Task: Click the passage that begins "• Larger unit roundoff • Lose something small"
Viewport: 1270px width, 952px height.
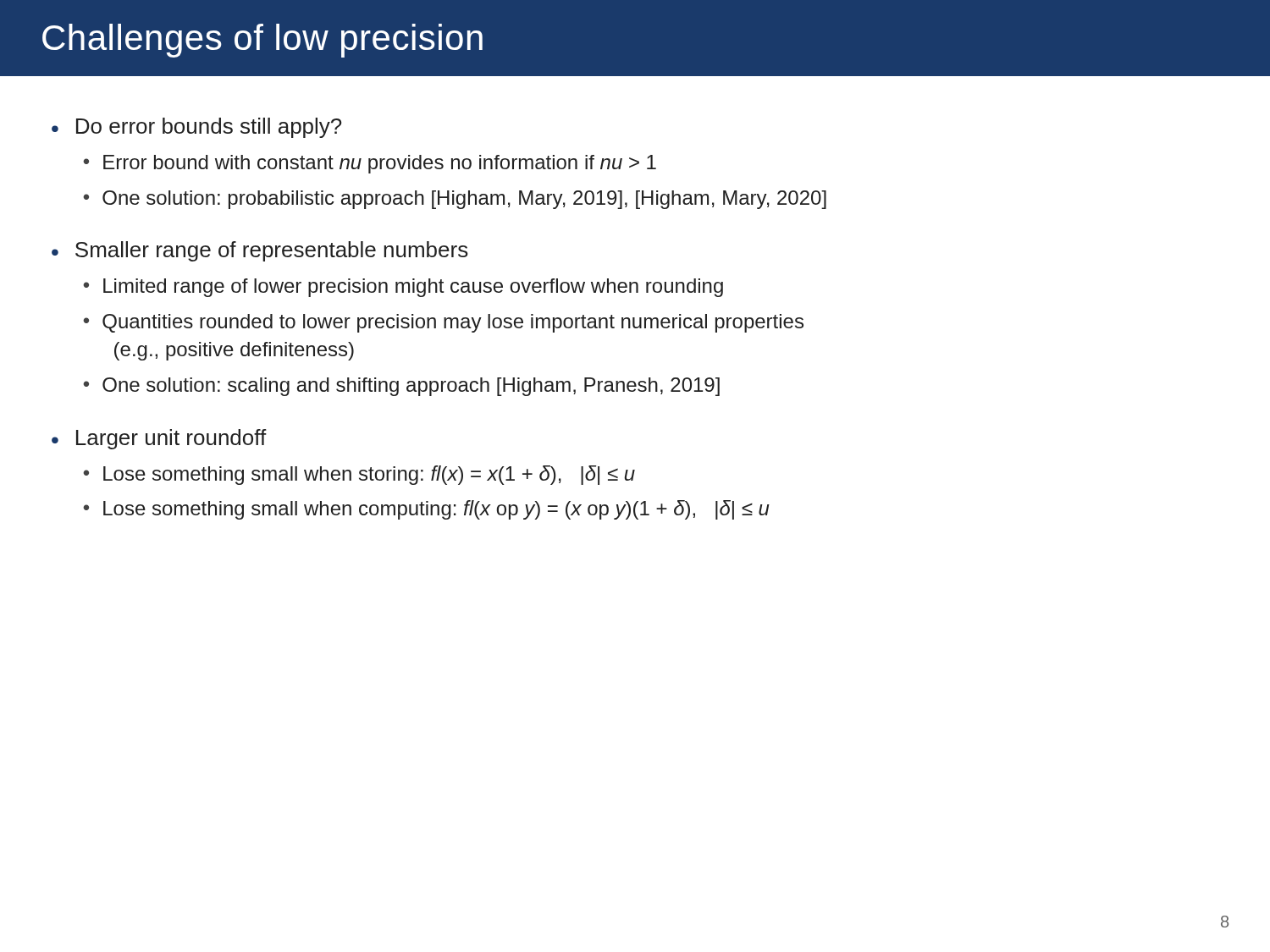Action: point(410,477)
